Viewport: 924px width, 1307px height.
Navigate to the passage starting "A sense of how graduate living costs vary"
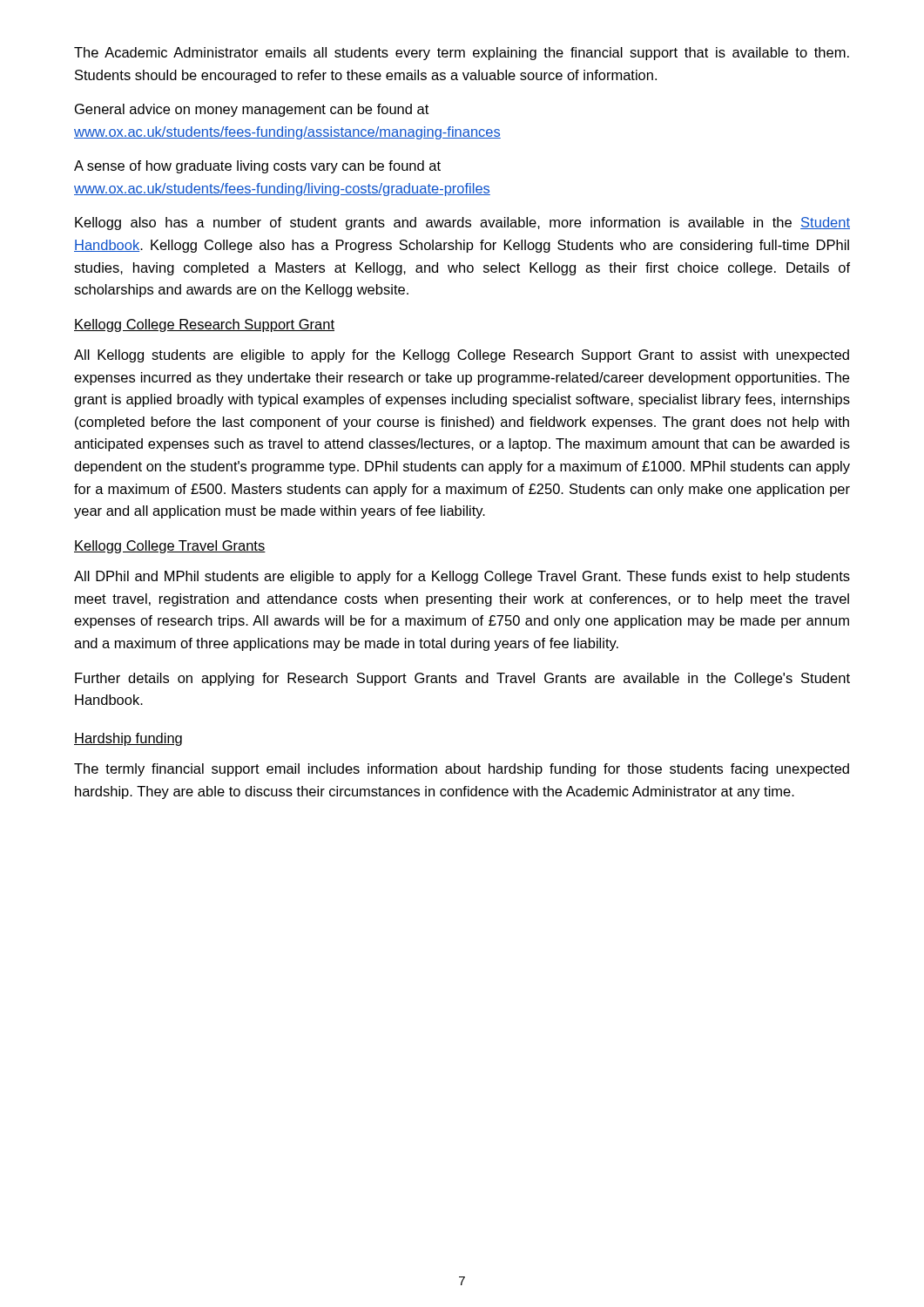click(462, 178)
